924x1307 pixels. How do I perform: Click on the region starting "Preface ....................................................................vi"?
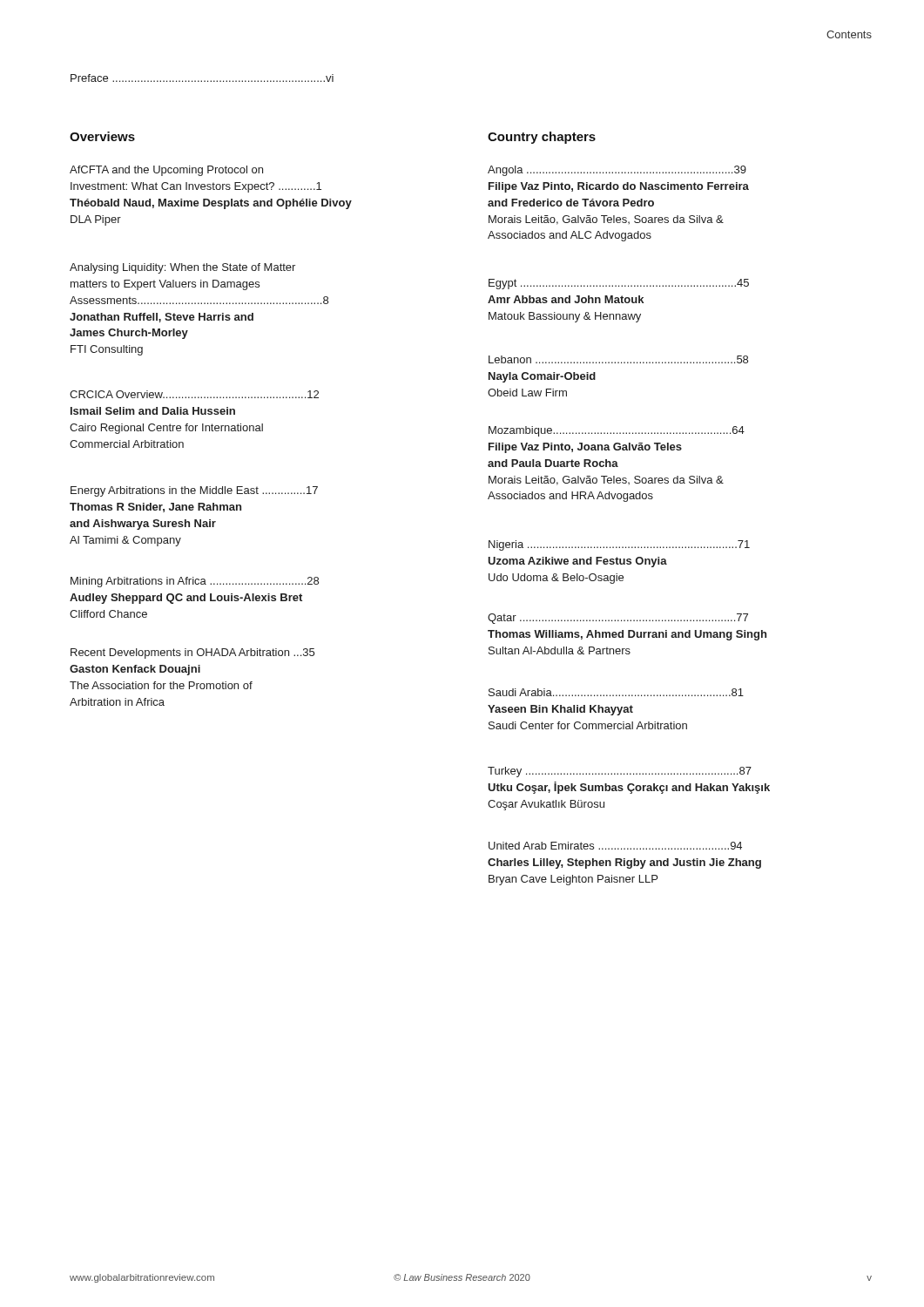[x=202, y=78]
